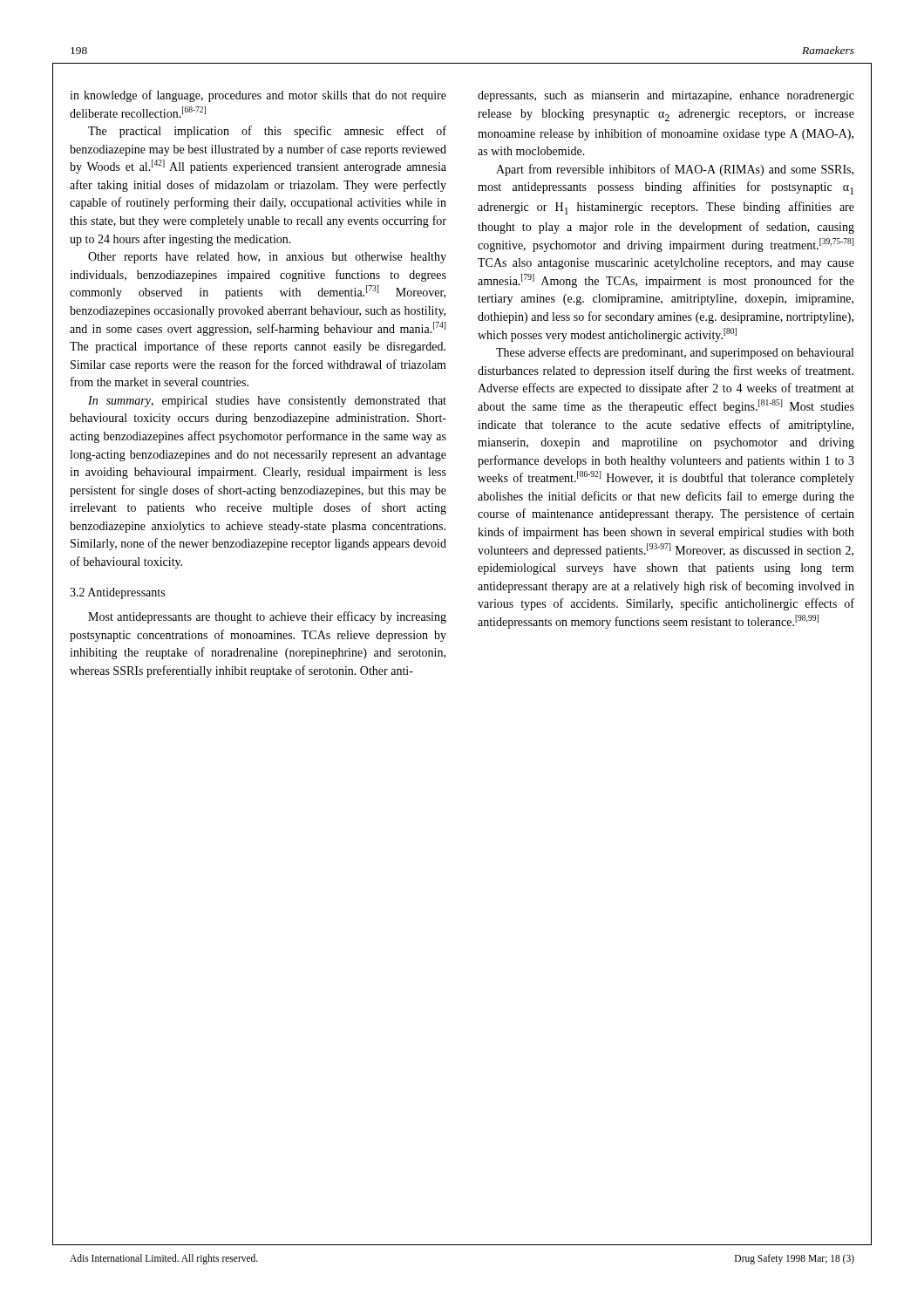The width and height of the screenshot is (924, 1308).
Task: Where does it say "3.2 Antidepressants"?
Action: [x=118, y=592]
